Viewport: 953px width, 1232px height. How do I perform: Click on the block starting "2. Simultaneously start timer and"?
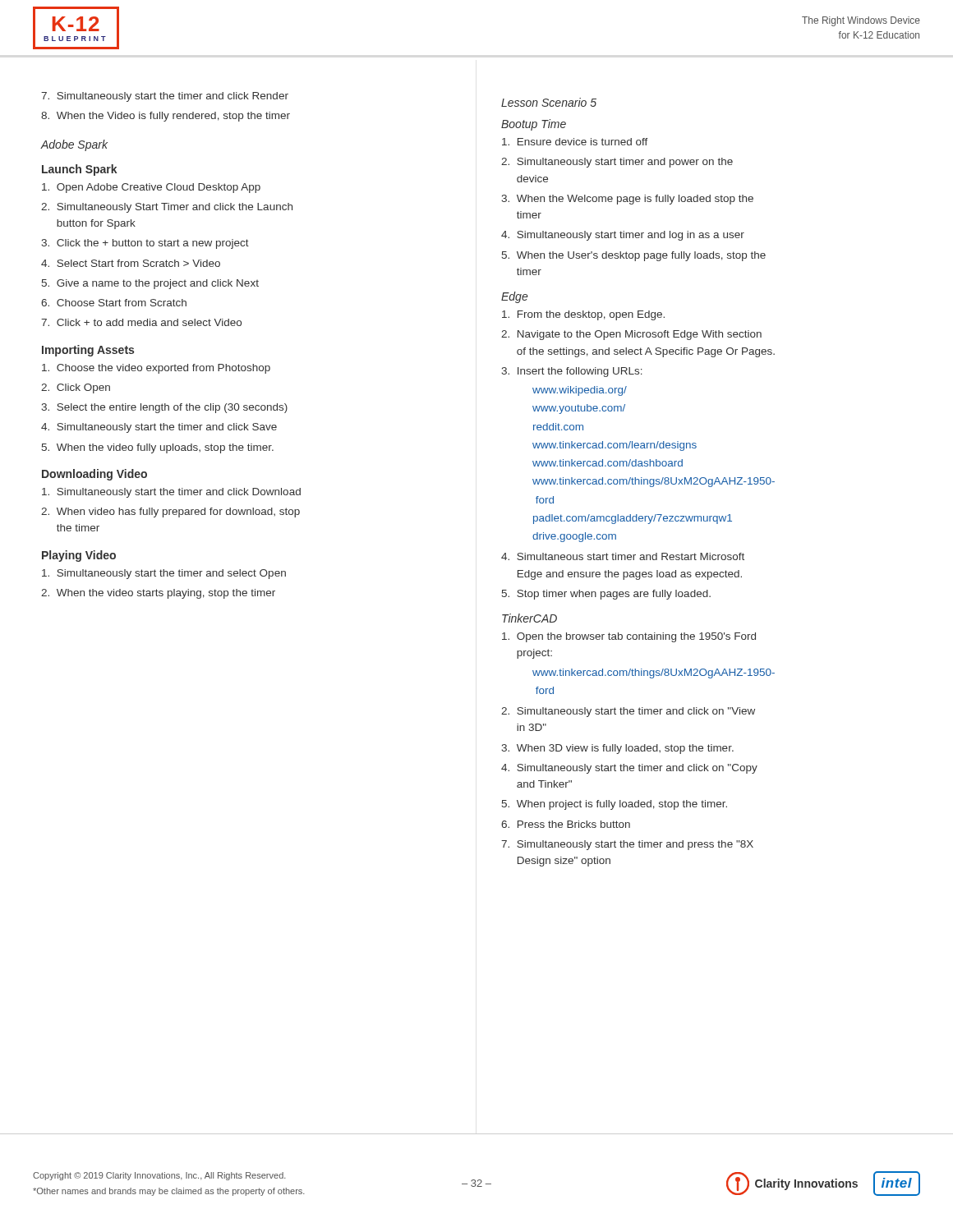[x=617, y=170]
